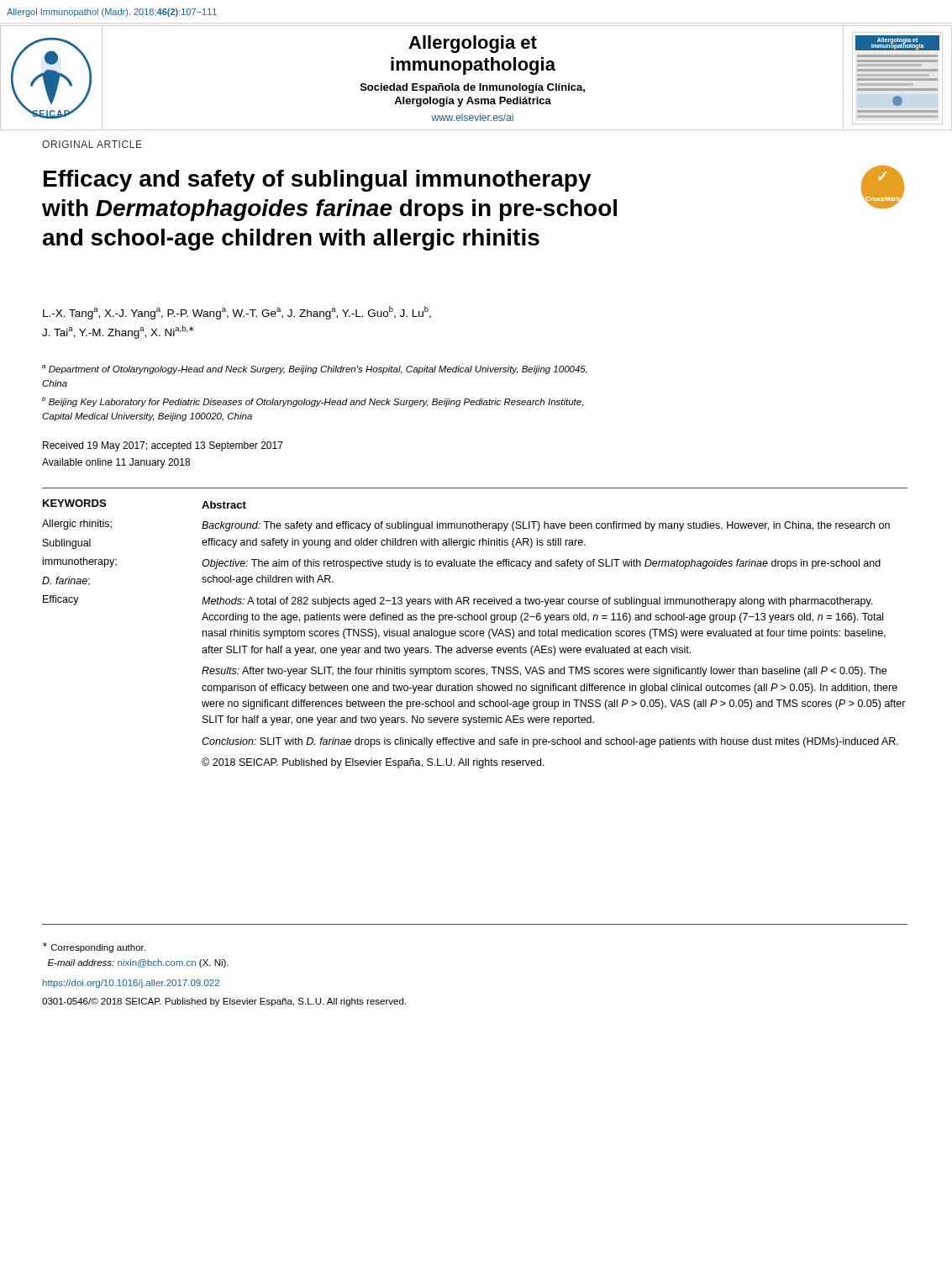Screen dimensions: 1261x952
Task: Select the text block that reads "L.-X. Tanga, X.-J."
Action: coord(237,321)
